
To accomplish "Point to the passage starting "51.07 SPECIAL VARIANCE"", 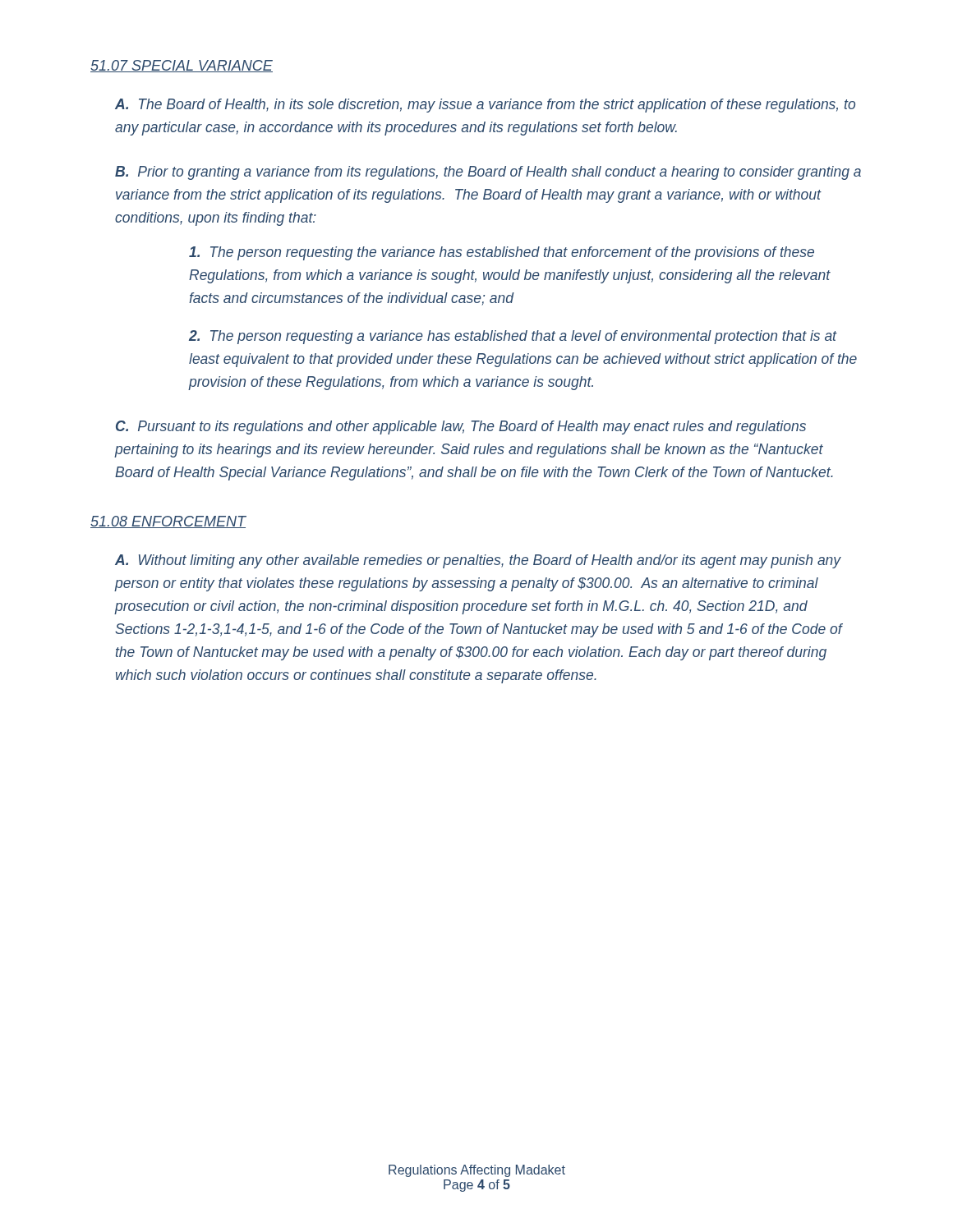I will click(181, 66).
